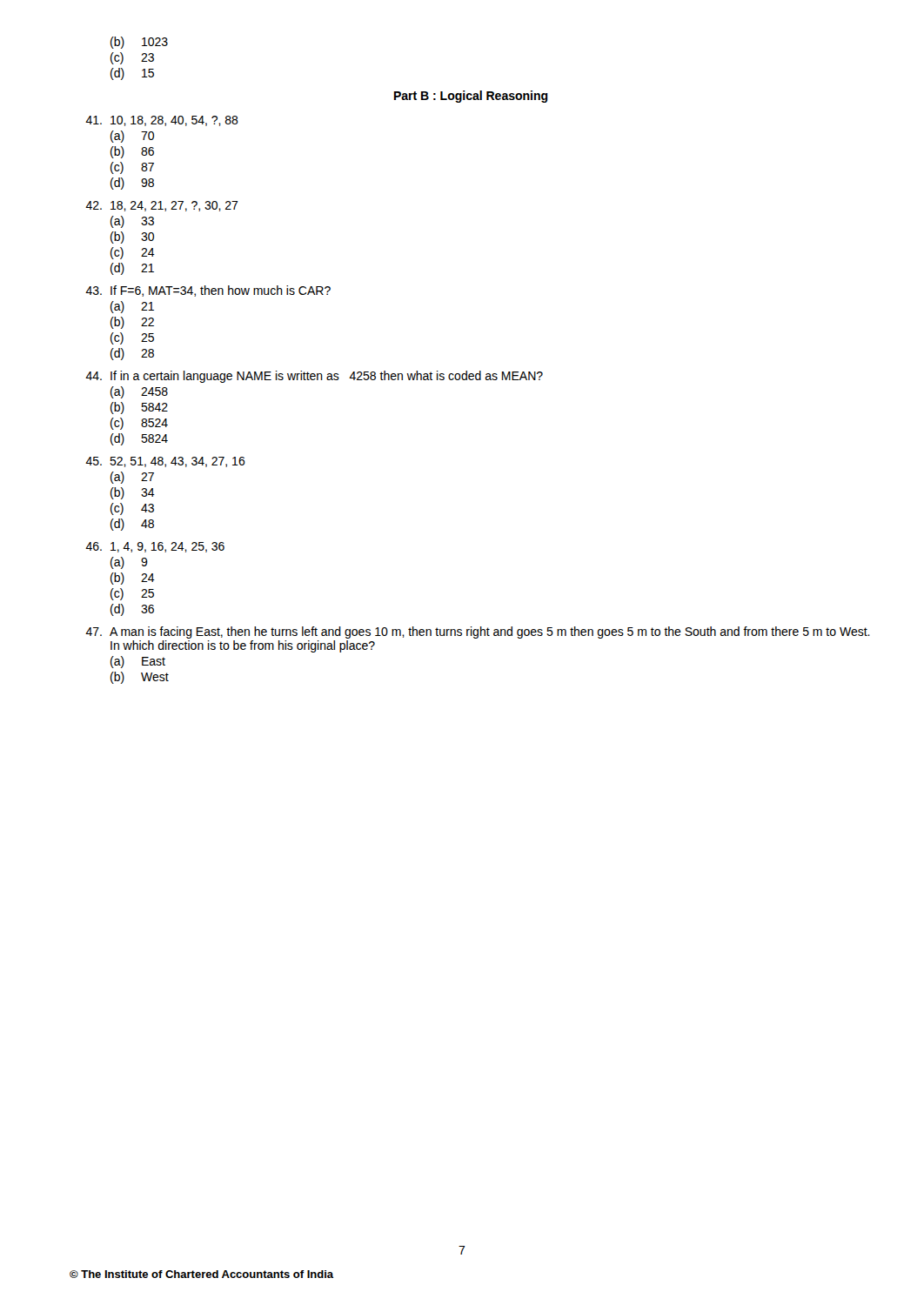Locate the list item that reads "42.18, 24, 21, 27, ?,"
This screenshot has height=1305, width=924.
click(x=162, y=206)
